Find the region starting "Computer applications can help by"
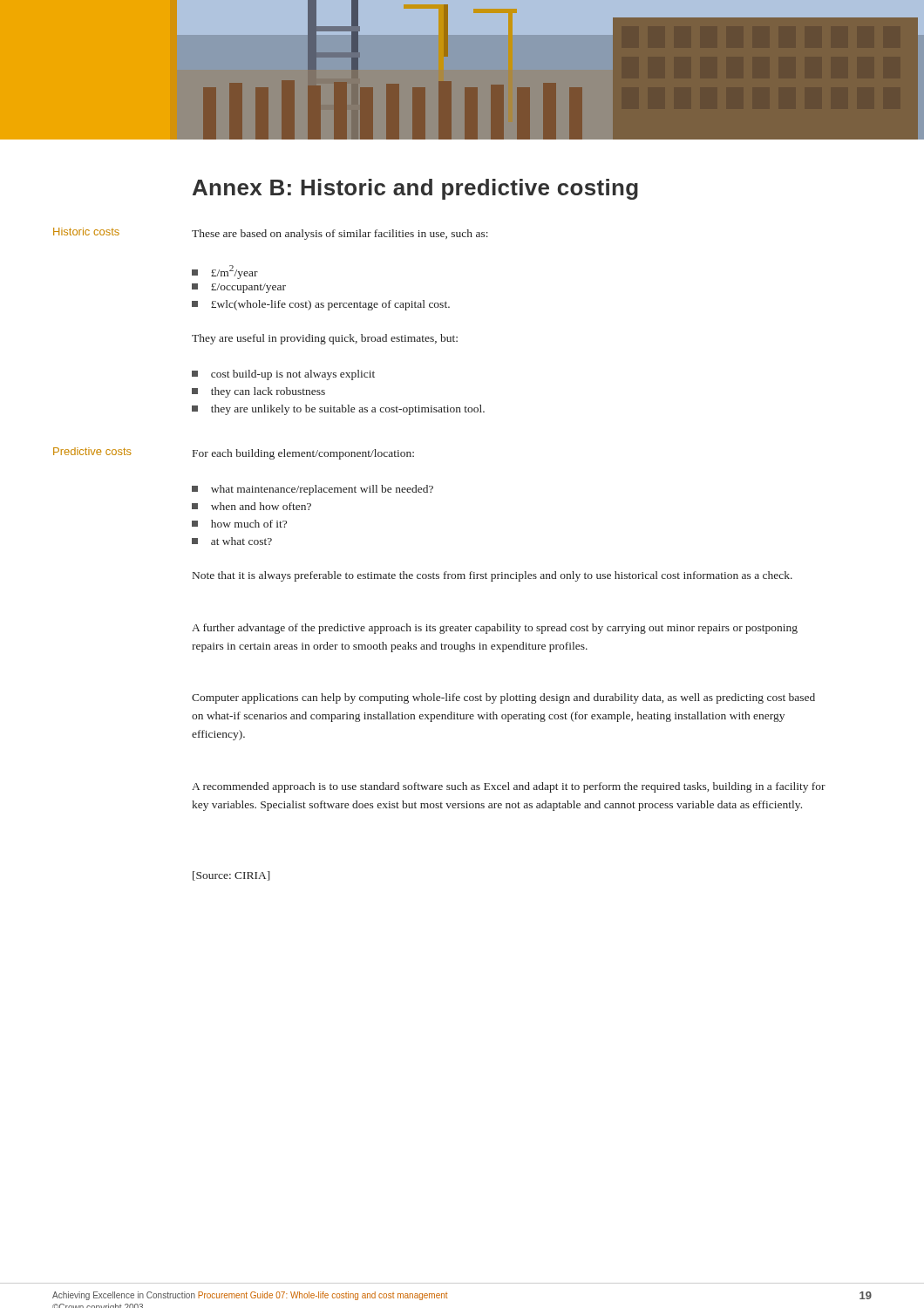924x1308 pixels. tap(504, 715)
